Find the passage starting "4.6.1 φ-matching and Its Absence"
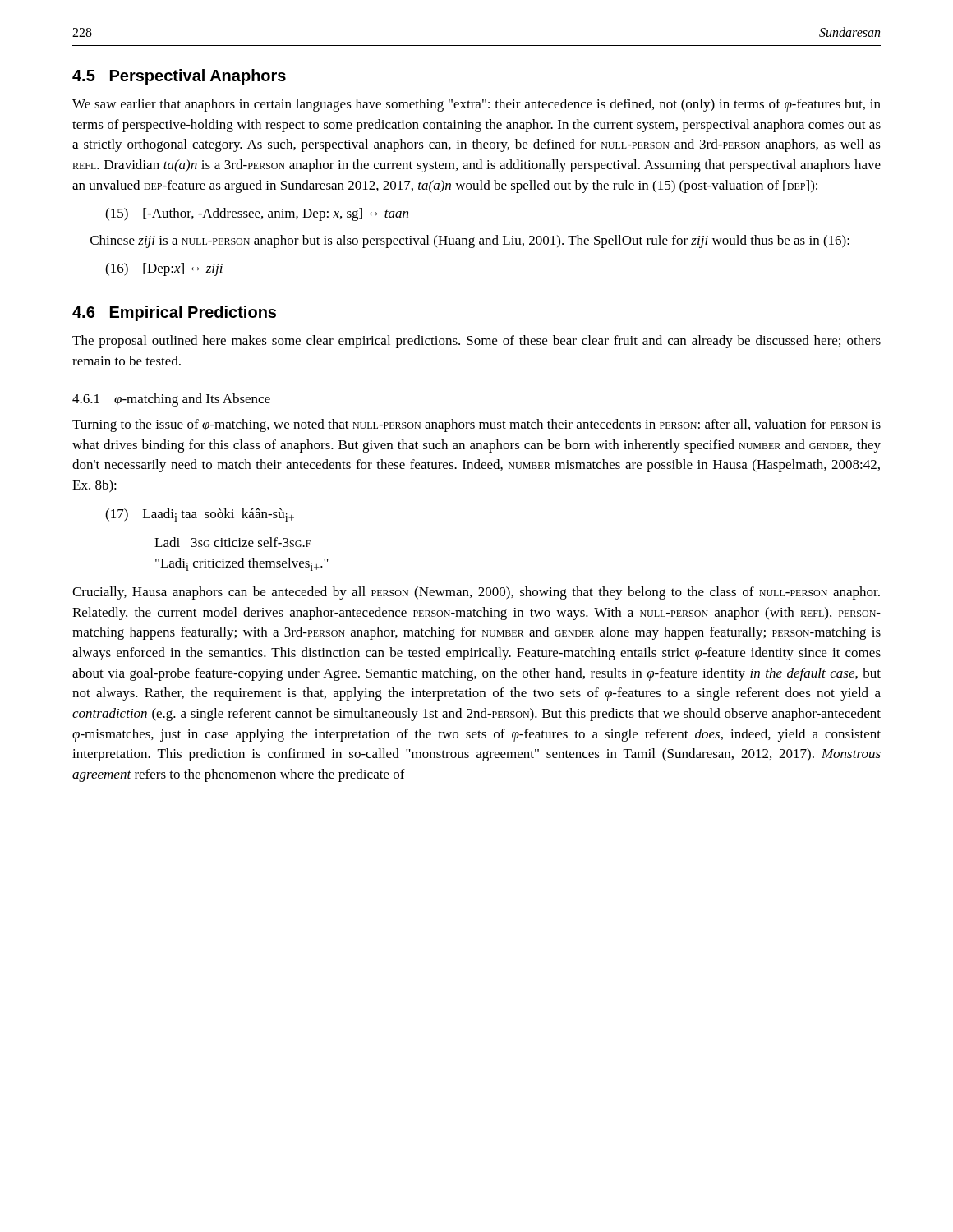 [171, 400]
